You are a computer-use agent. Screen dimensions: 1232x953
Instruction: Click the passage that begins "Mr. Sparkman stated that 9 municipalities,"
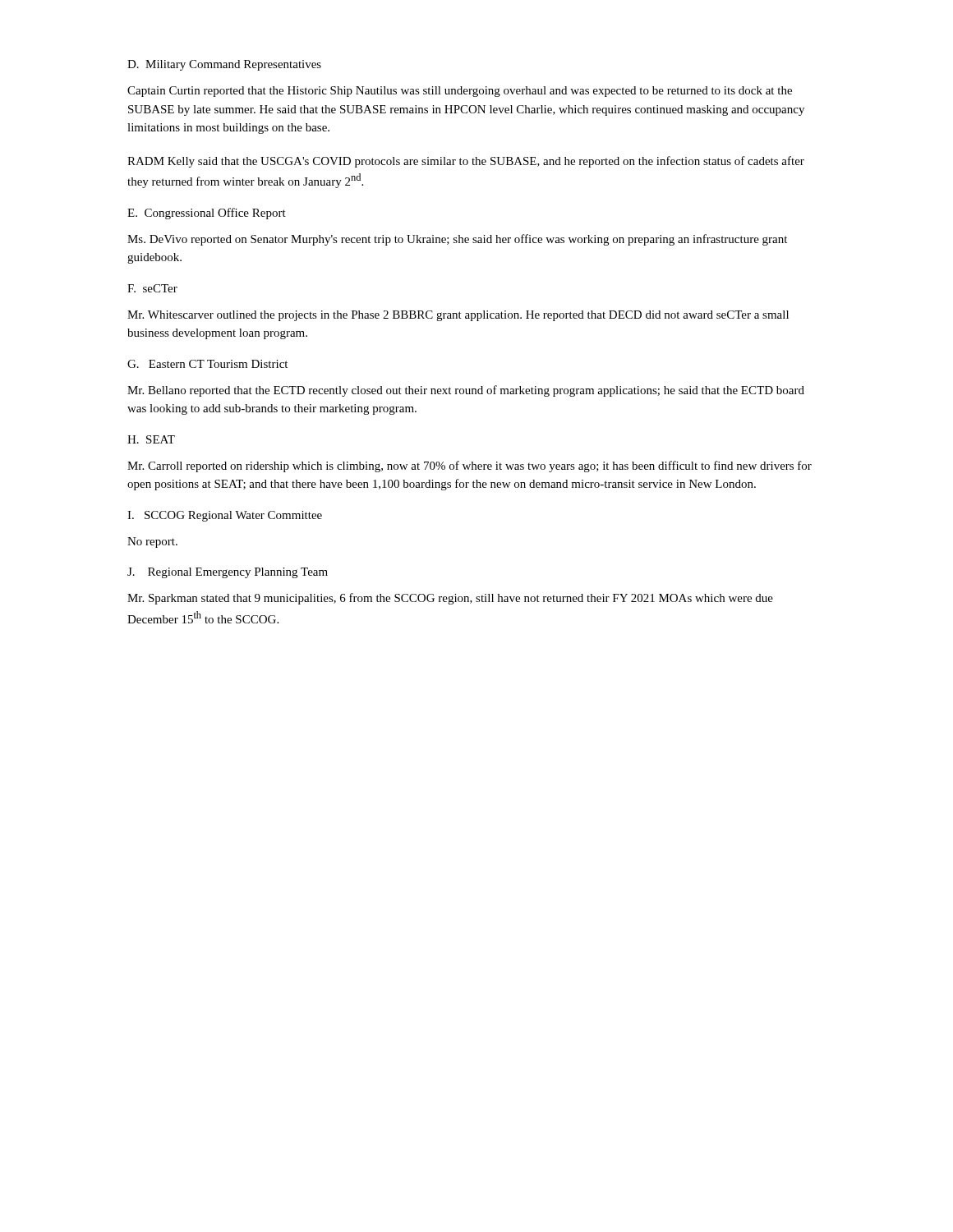tap(450, 608)
